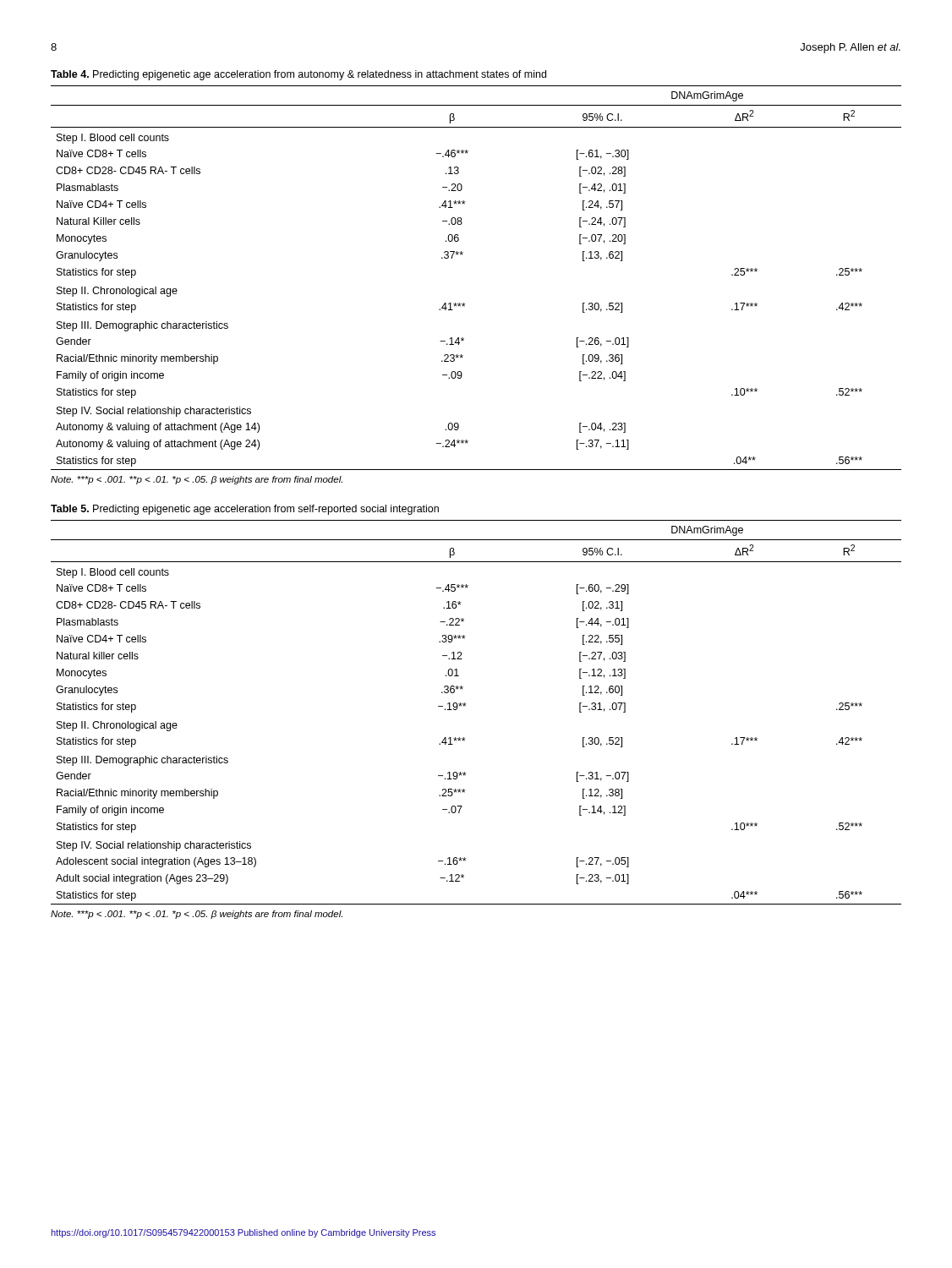Click on the element starting "Table 4. Predicting epigenetic age acceleration from autonomy"

299,74
